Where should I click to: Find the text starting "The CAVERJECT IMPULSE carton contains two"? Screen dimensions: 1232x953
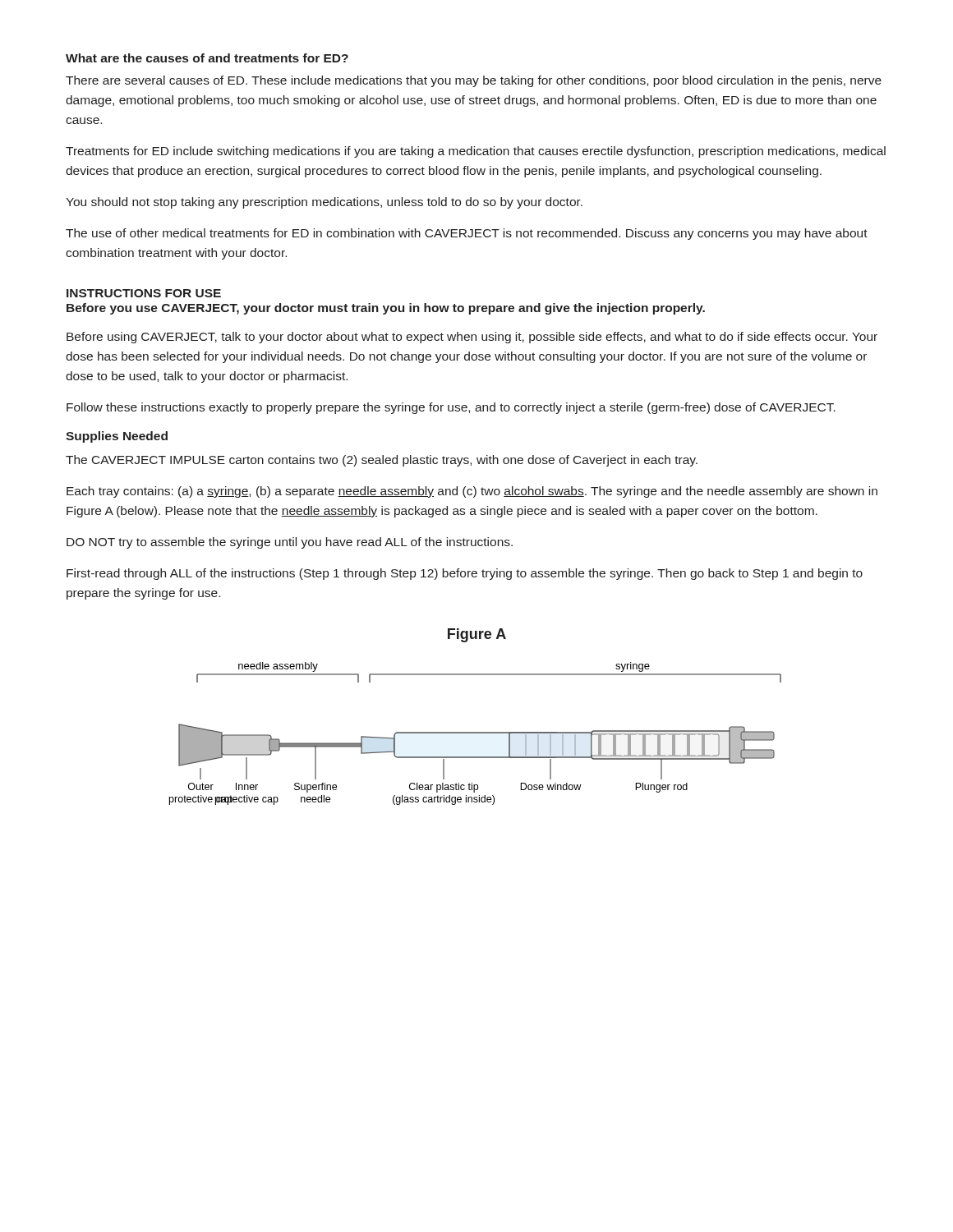click(x=382, y=459)
